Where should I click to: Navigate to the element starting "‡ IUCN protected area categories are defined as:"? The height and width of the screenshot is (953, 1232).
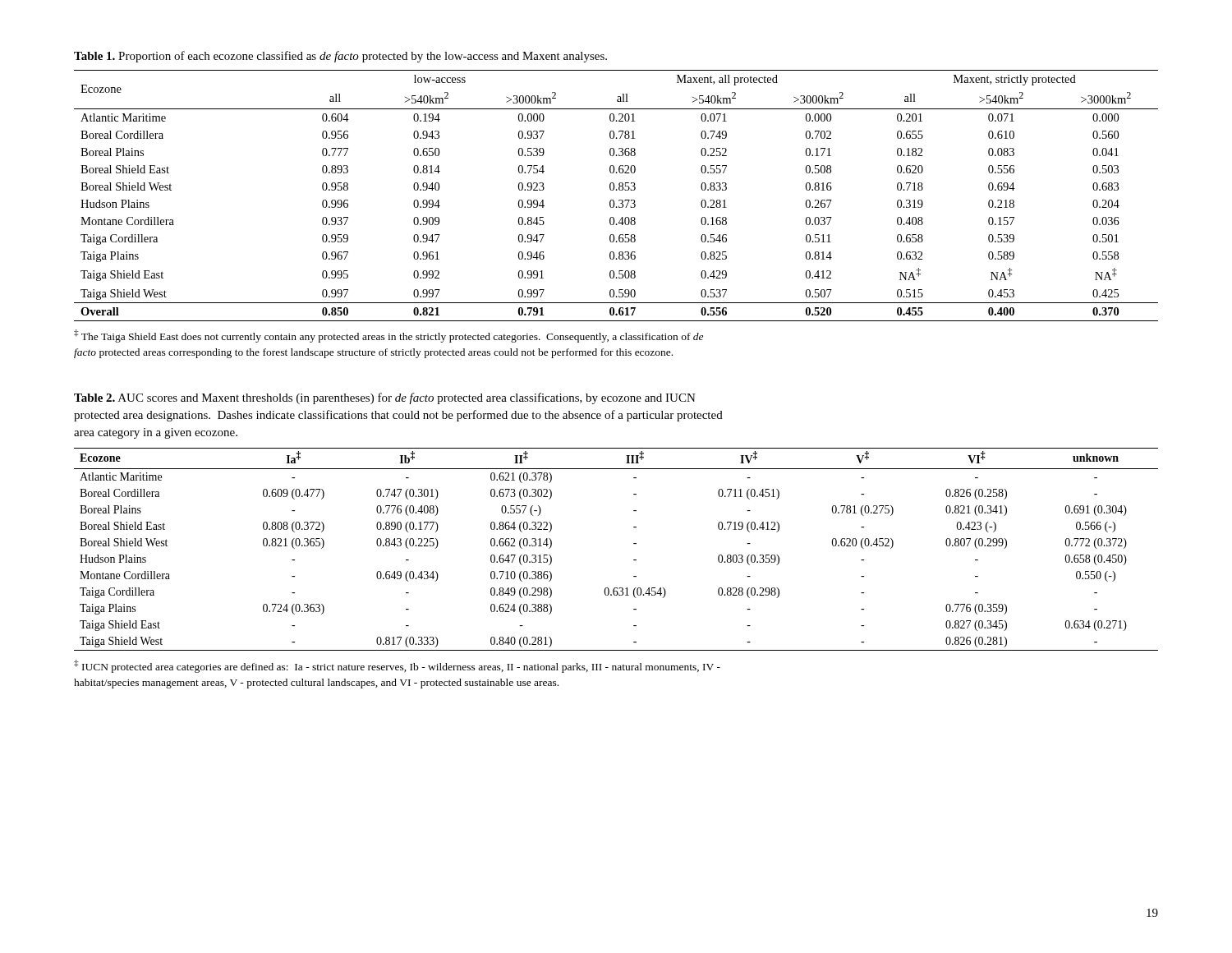[x=397, y=673]
